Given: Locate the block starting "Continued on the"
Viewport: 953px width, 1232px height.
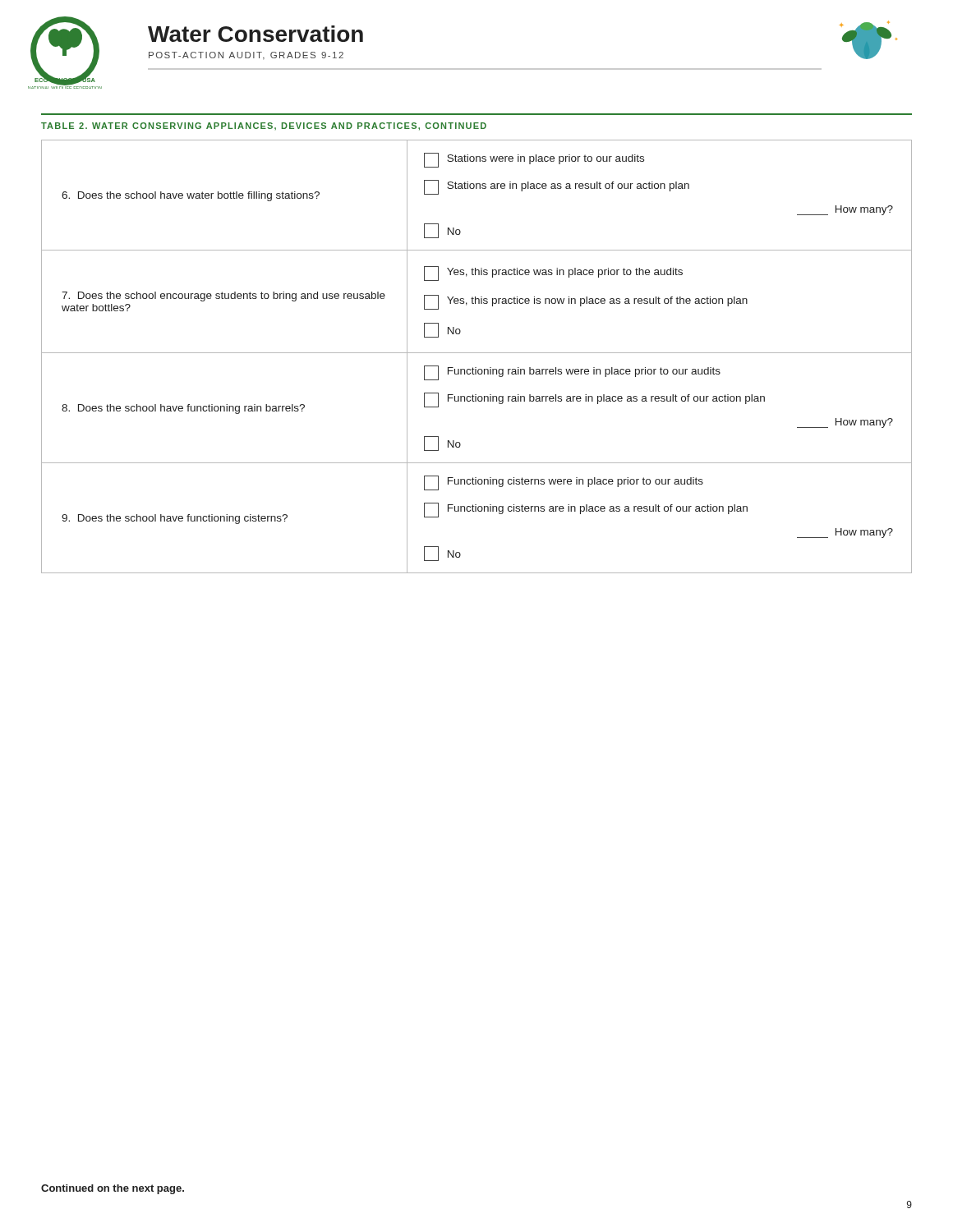Looking at the screenshot, I should tap(113, 1188).
